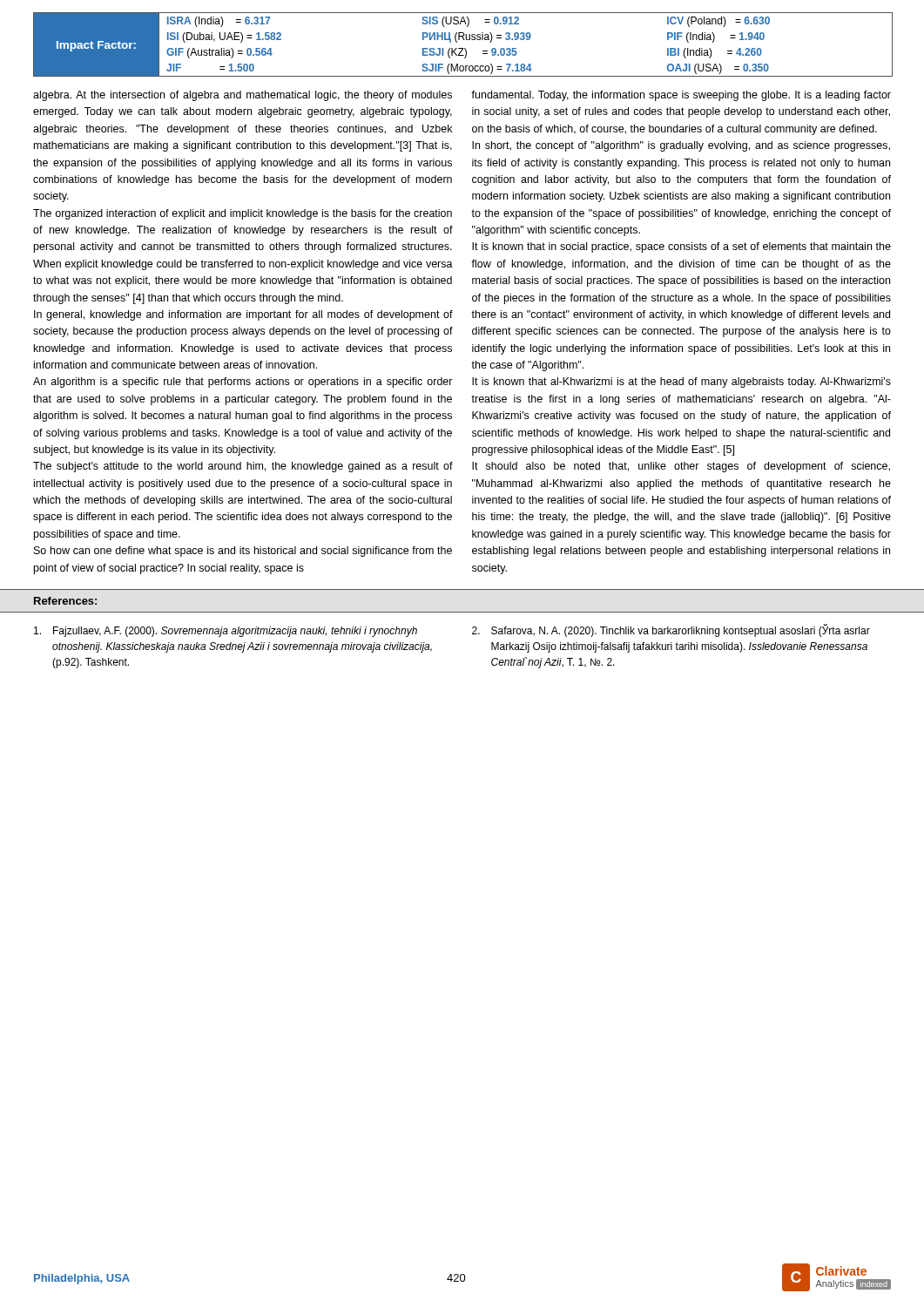Point to the block beginning "algebra. At the intersection of algebra"

pyautogui.click(x=243, y=146)
